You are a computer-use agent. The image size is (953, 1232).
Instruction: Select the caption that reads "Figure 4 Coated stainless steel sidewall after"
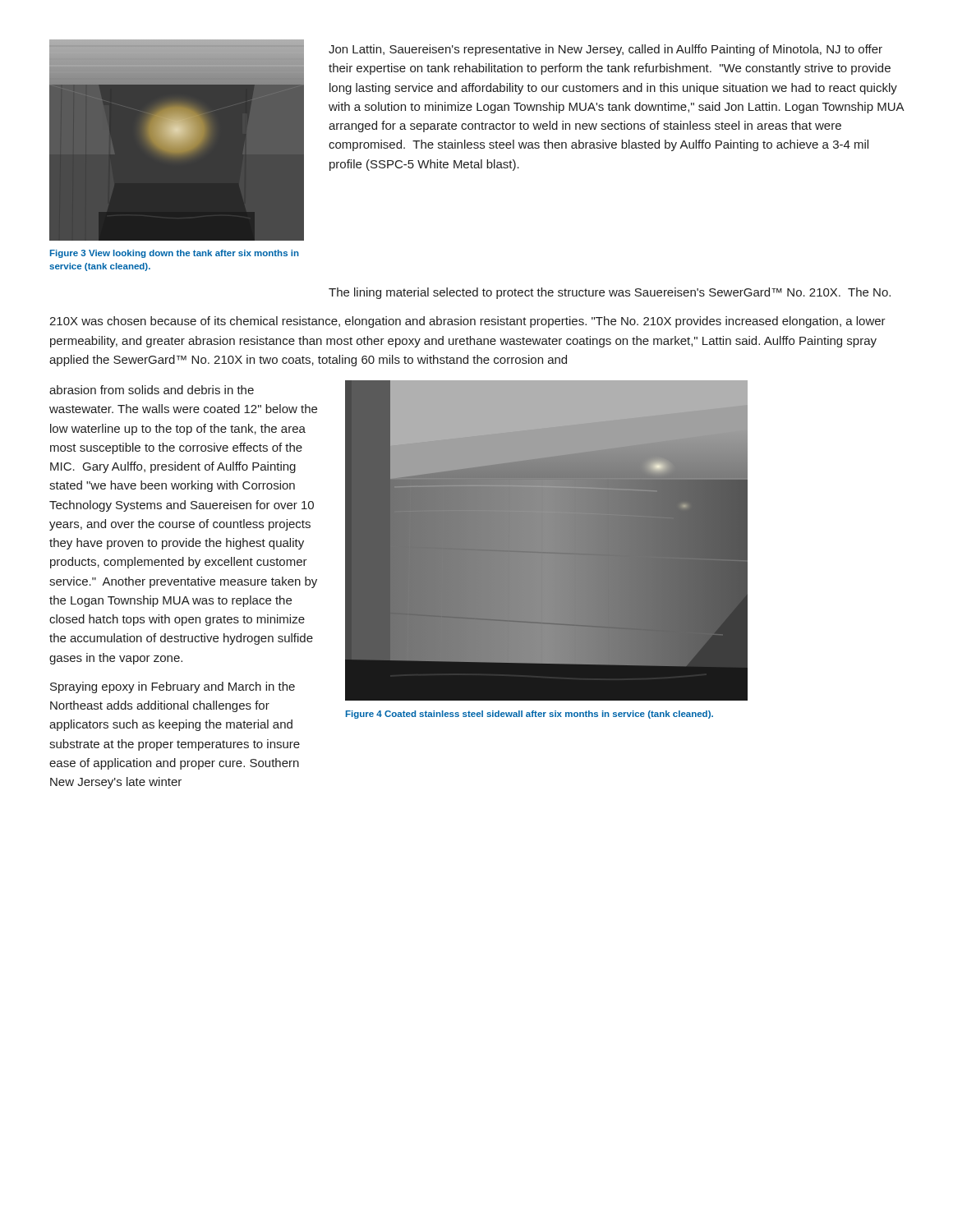[x=546, y=714]
